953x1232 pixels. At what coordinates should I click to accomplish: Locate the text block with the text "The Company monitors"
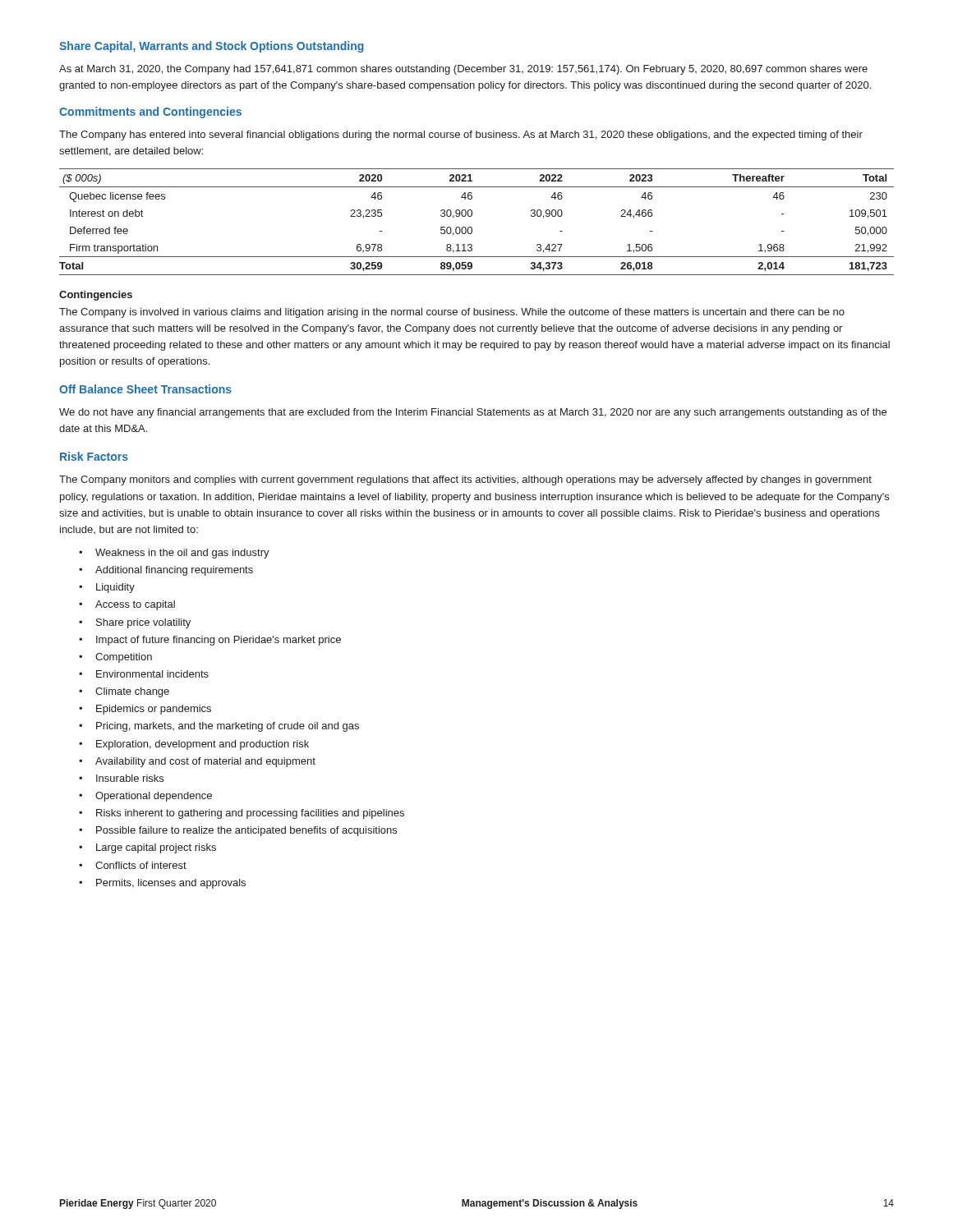click(x=474, y=504)
